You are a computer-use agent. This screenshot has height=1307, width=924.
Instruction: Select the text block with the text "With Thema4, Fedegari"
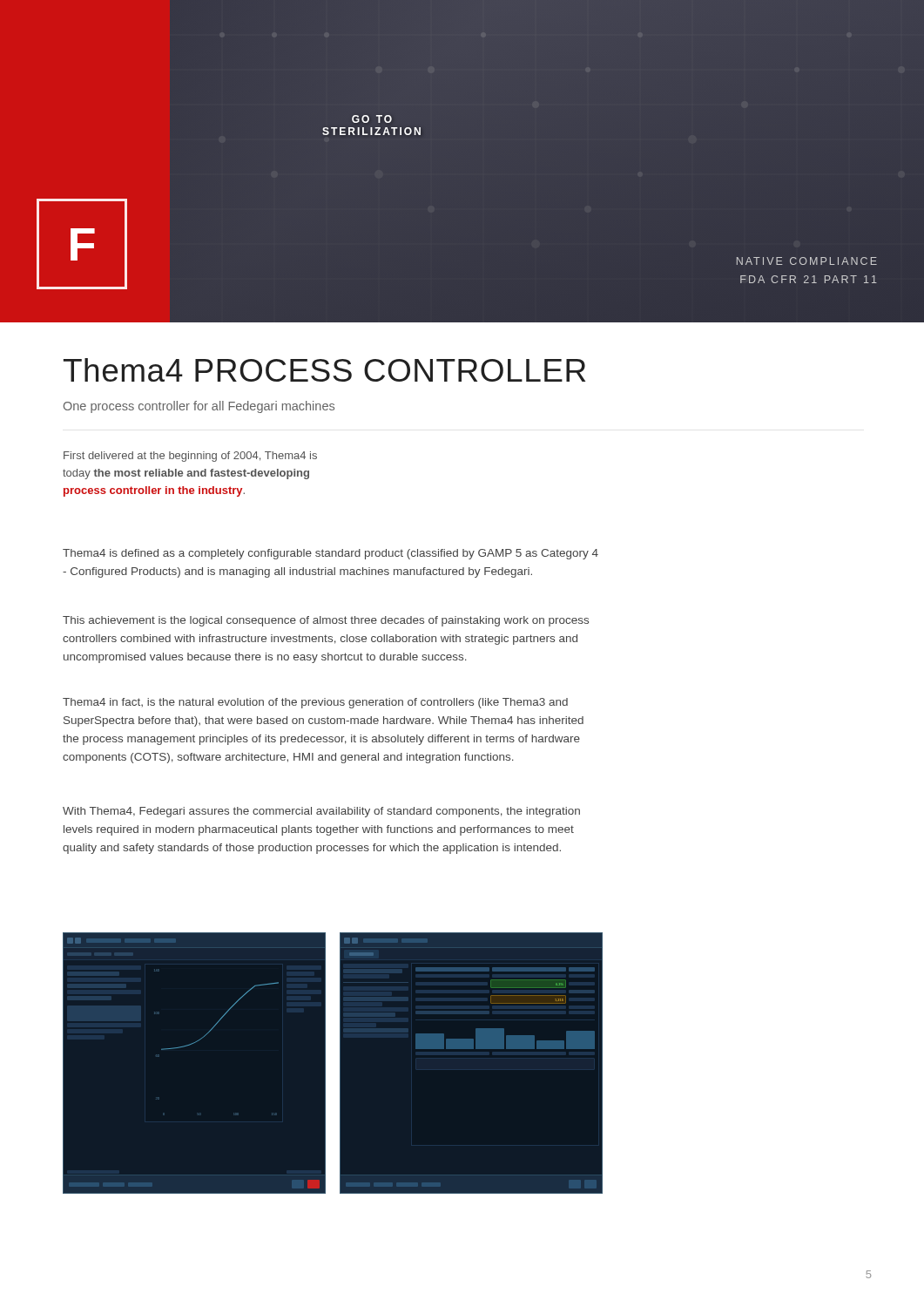(322, 829)
